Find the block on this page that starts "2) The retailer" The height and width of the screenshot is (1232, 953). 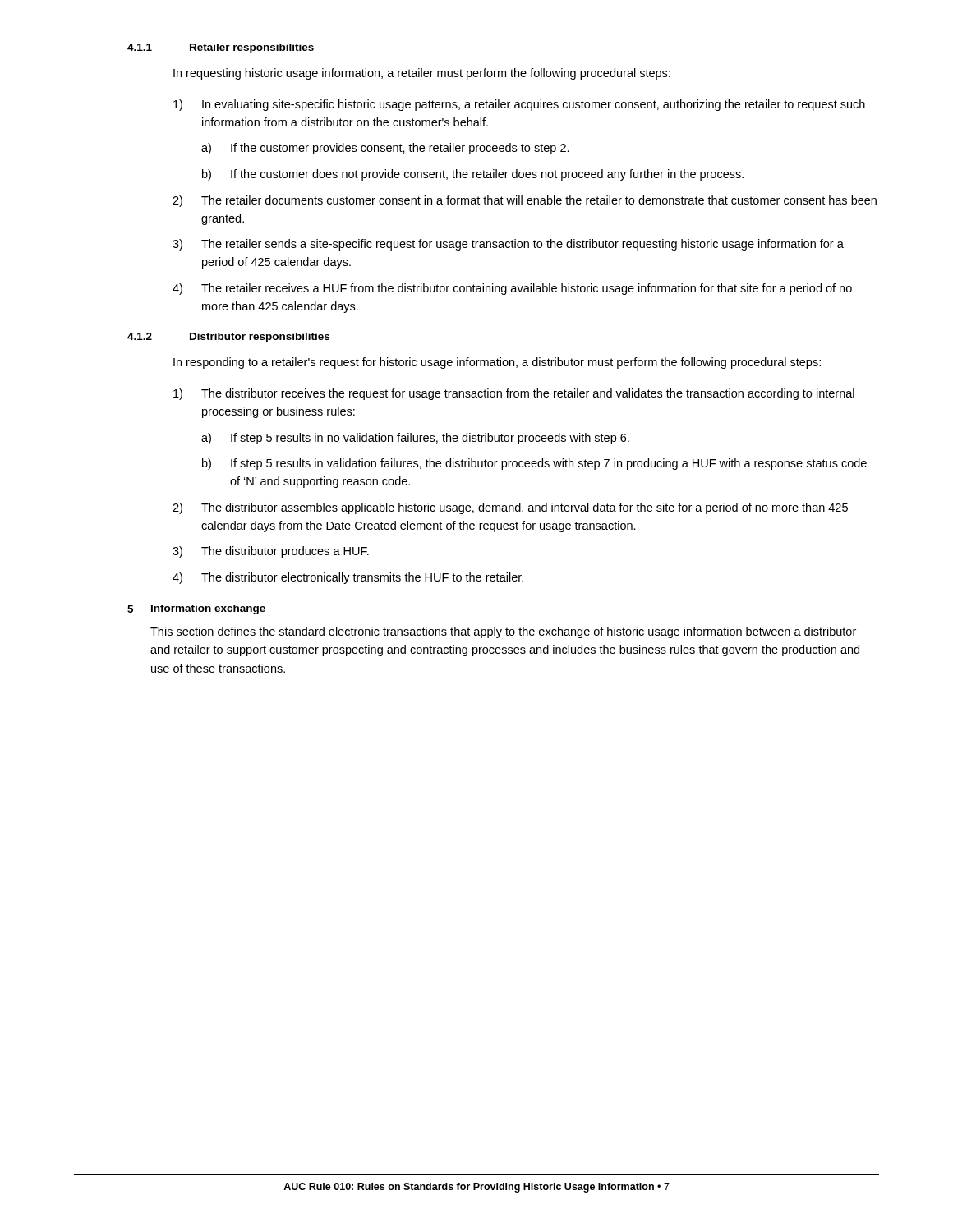pos(526,210)
